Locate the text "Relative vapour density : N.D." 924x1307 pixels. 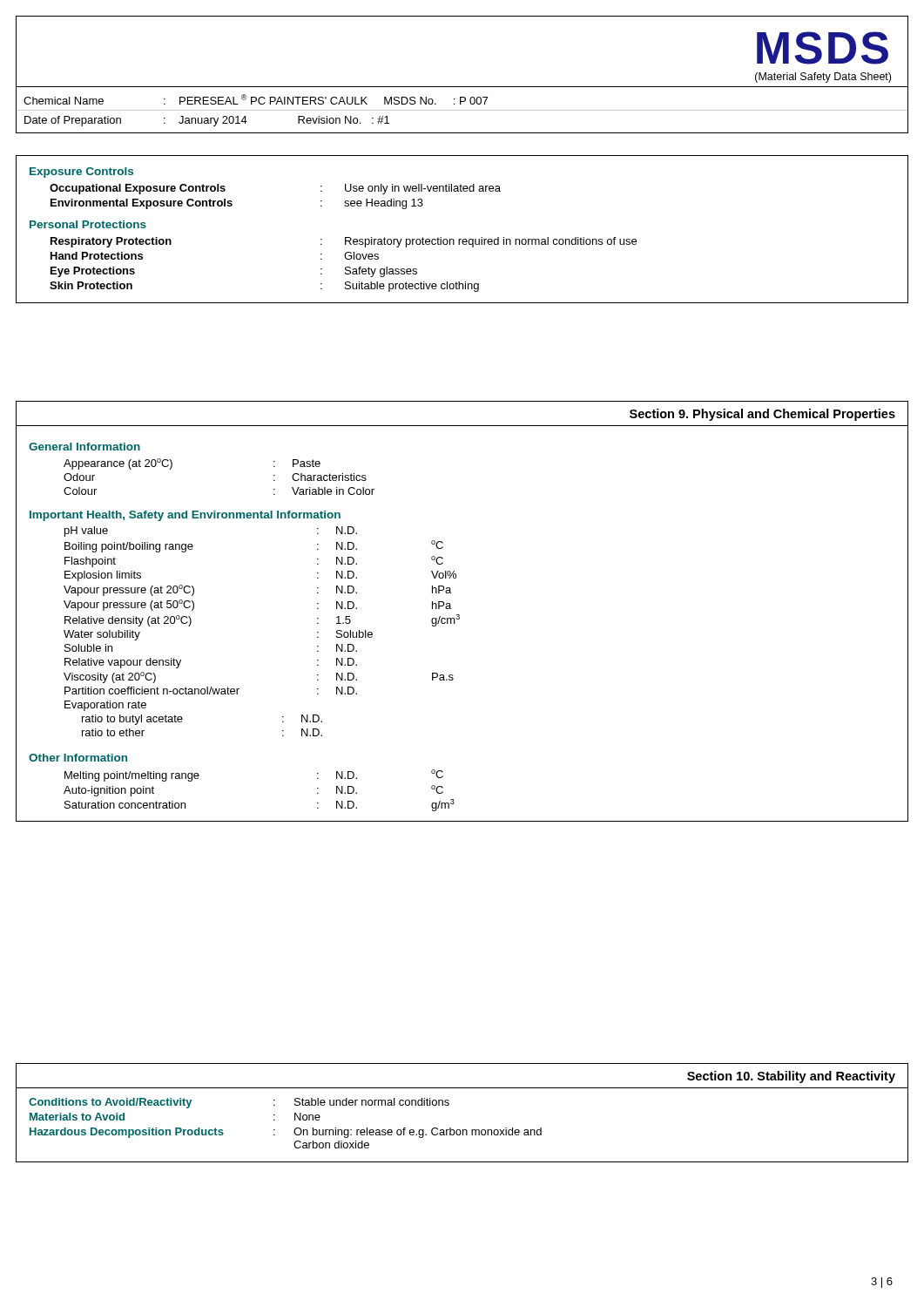point(121,663)
